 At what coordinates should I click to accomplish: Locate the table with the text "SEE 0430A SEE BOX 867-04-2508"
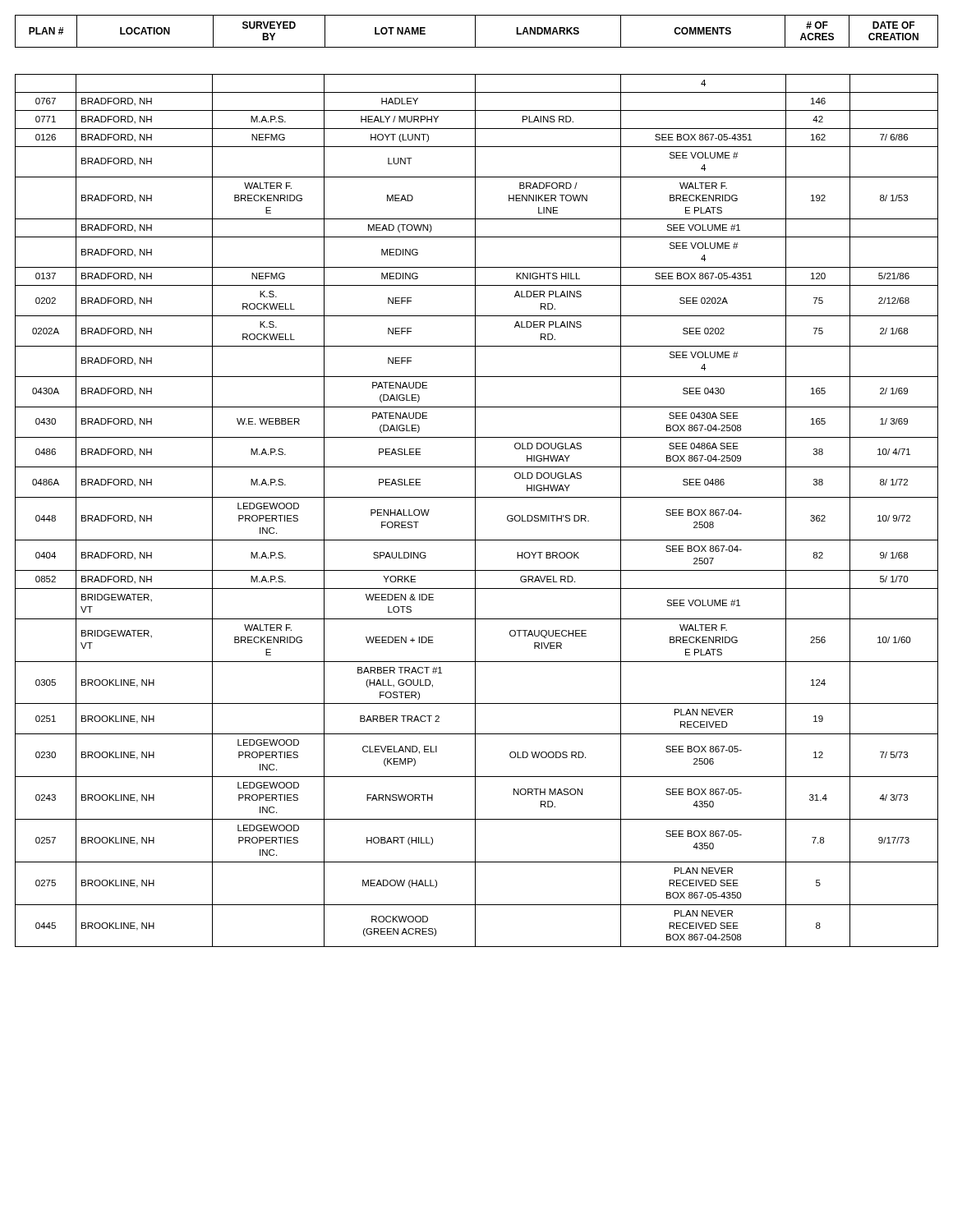click(x=476, y=511)
